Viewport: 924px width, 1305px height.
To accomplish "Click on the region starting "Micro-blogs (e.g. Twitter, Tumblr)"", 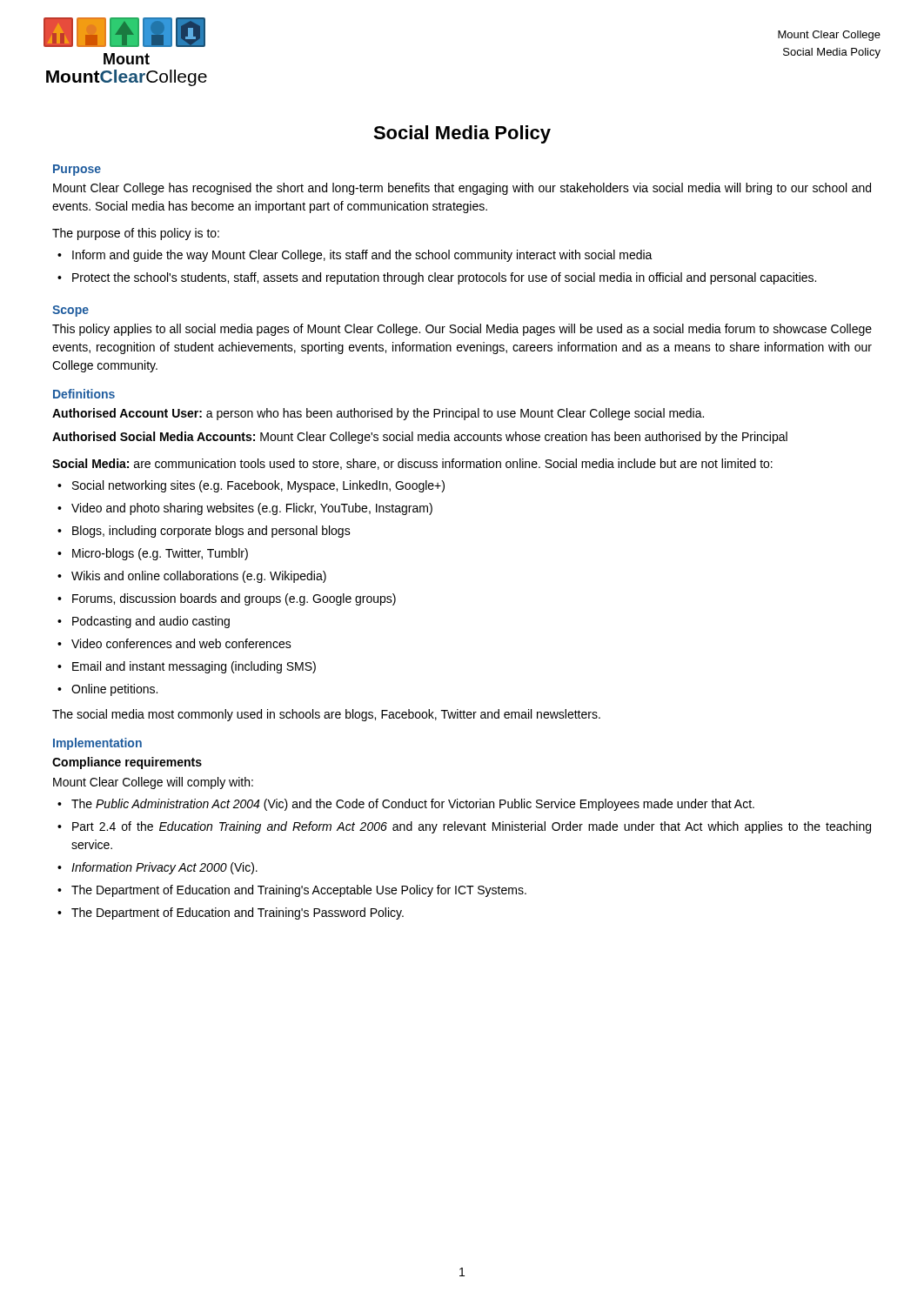I will point(160,553).
